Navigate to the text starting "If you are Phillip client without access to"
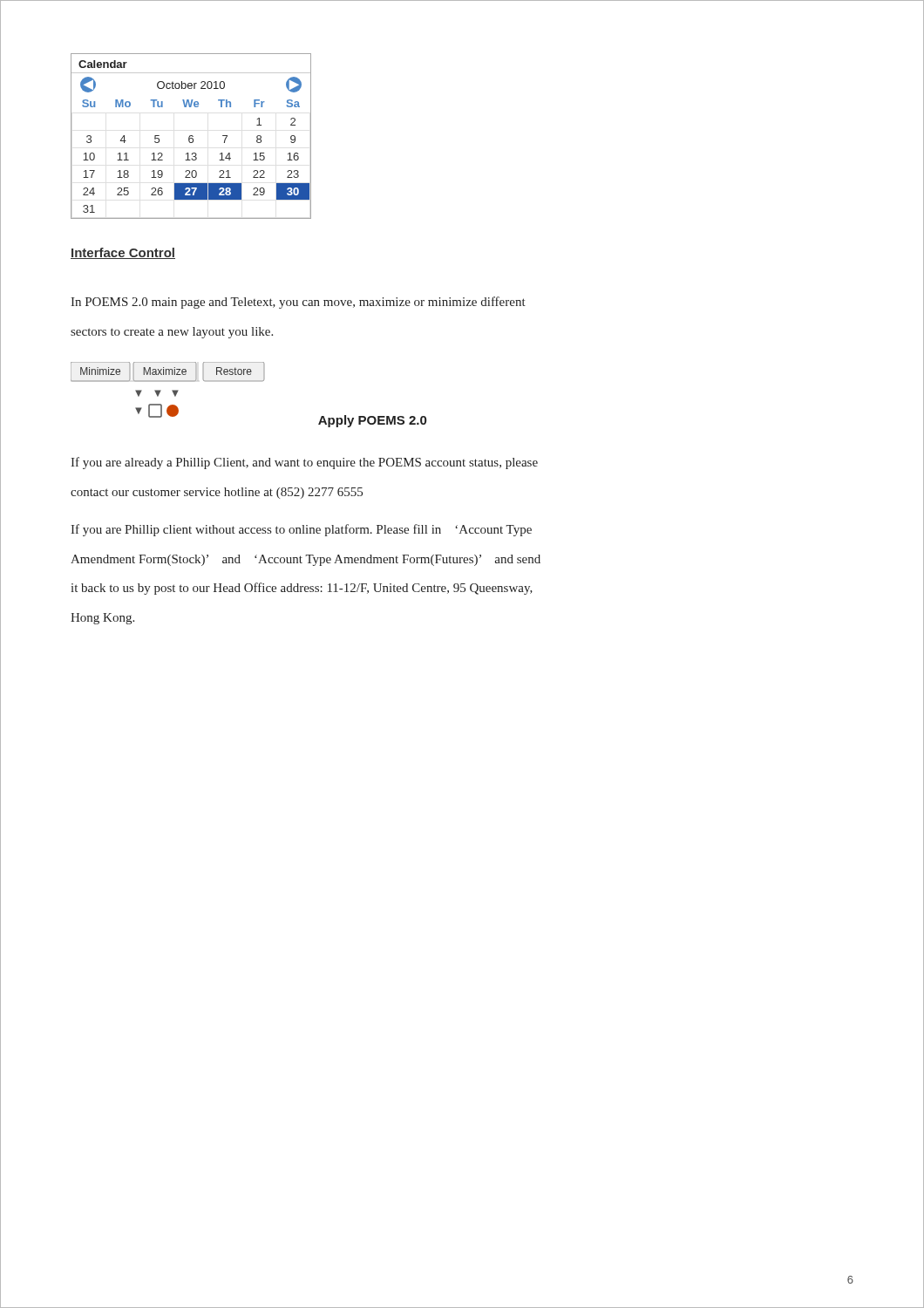This screenshot has height=1308, width=924. [x=301, y=529]
